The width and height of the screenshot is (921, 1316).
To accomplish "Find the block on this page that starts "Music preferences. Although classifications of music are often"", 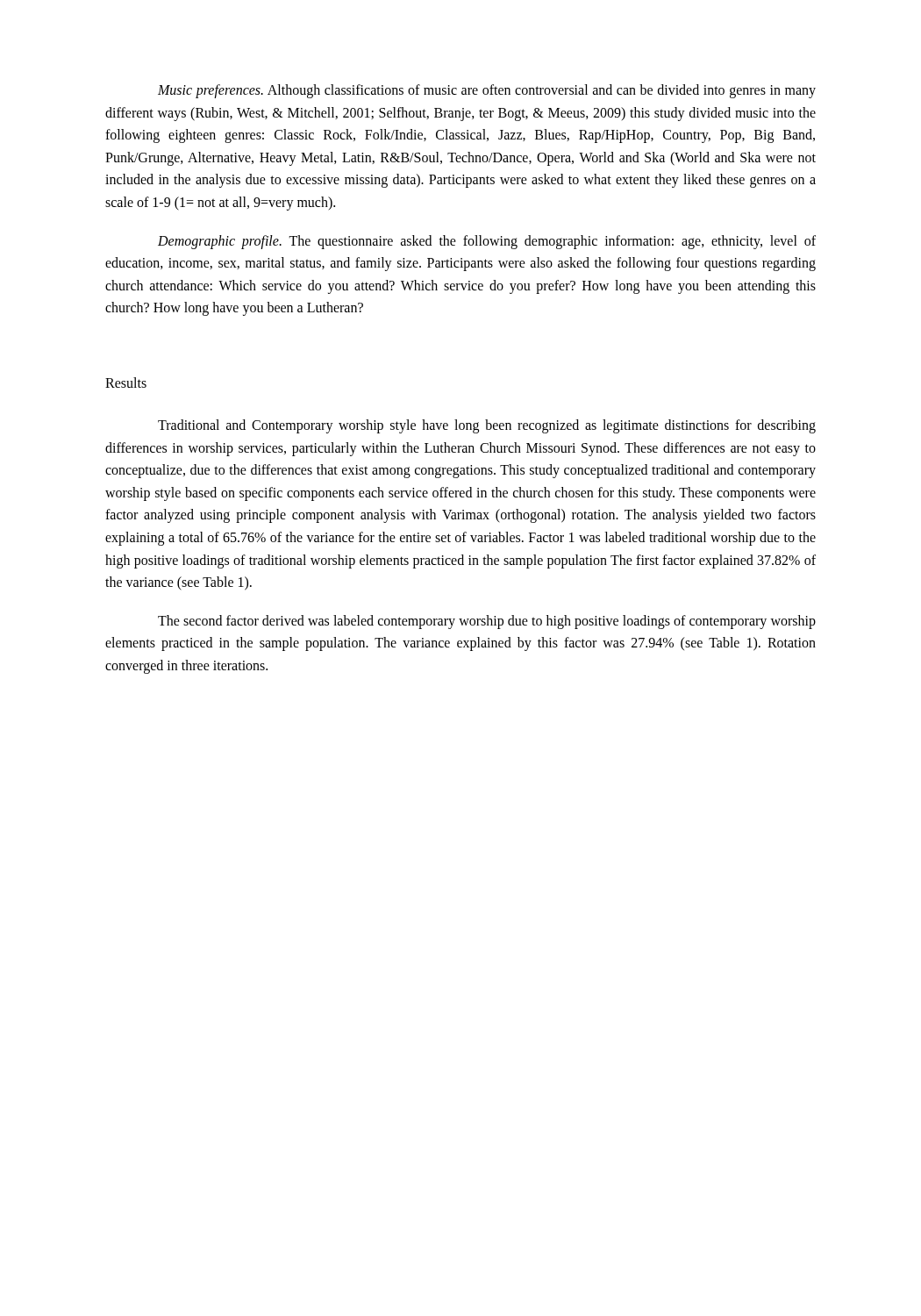I will tap(460, 146).
